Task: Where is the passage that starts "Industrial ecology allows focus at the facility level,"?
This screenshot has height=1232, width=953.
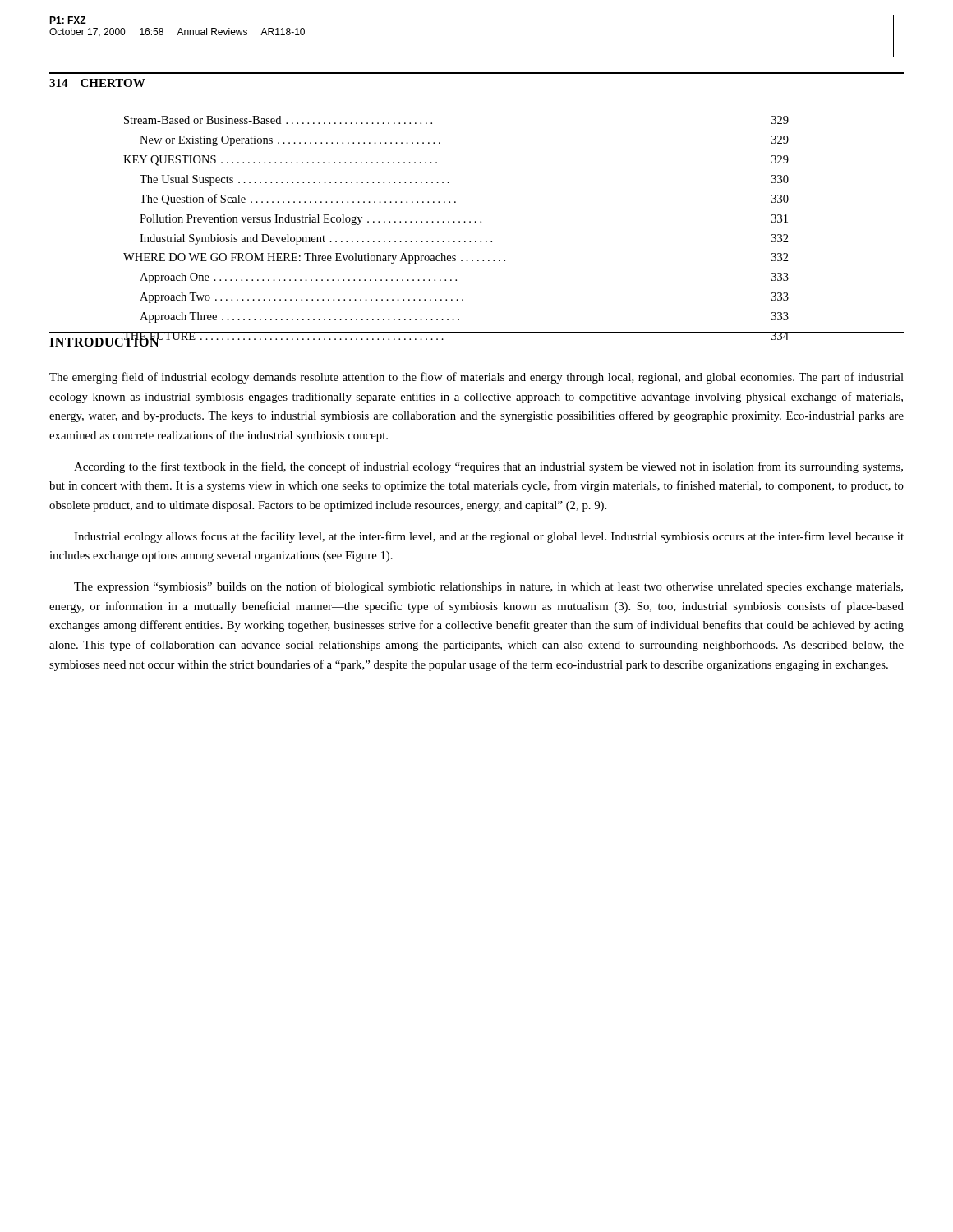Action: click(x=476, y=546)
